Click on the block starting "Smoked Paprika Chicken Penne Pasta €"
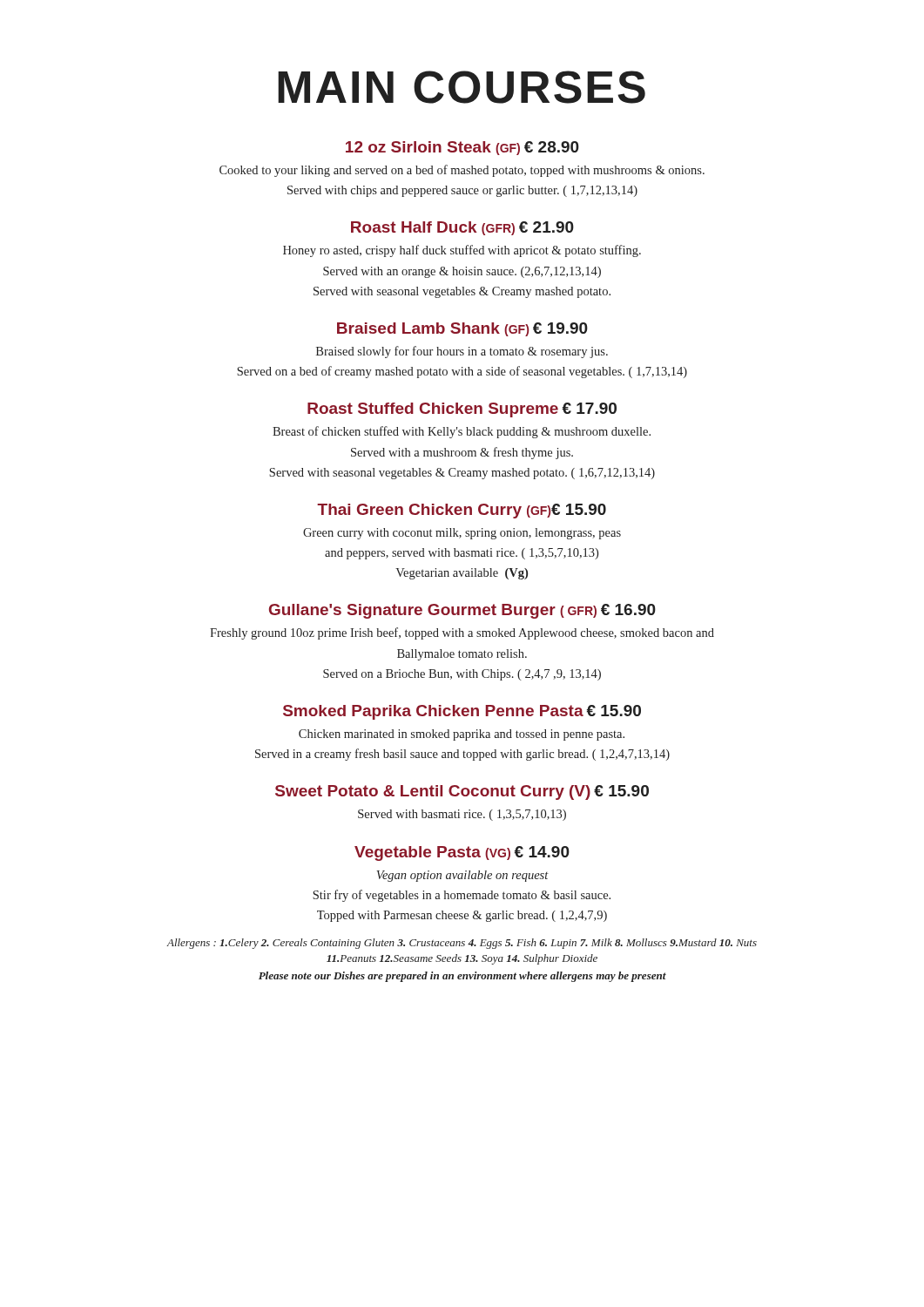The width and height of the screenshot is (924, 1307). point(462,711)
